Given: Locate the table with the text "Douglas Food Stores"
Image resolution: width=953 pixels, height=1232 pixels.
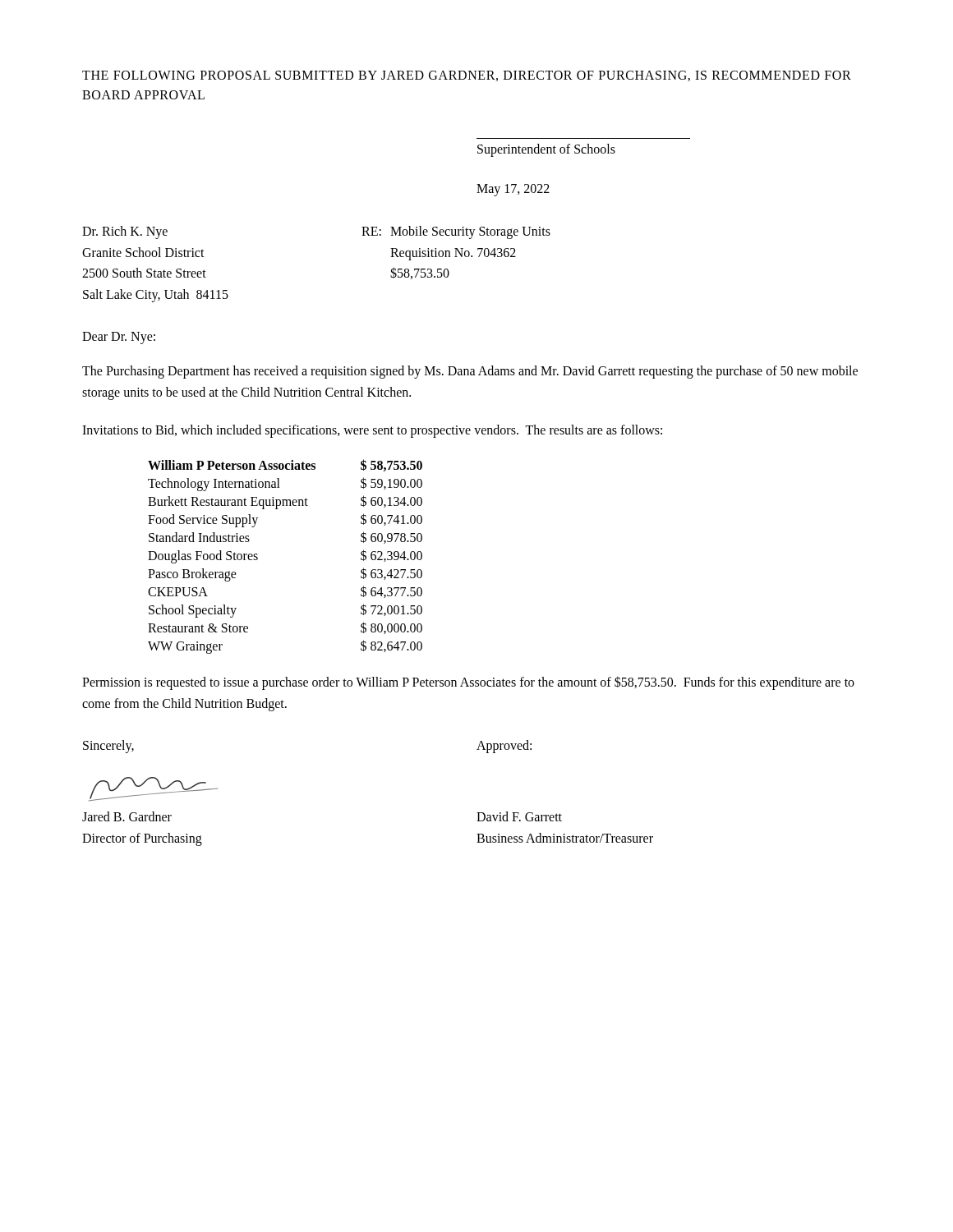Looking at the screenshot, I should click(x=509, y=556).
